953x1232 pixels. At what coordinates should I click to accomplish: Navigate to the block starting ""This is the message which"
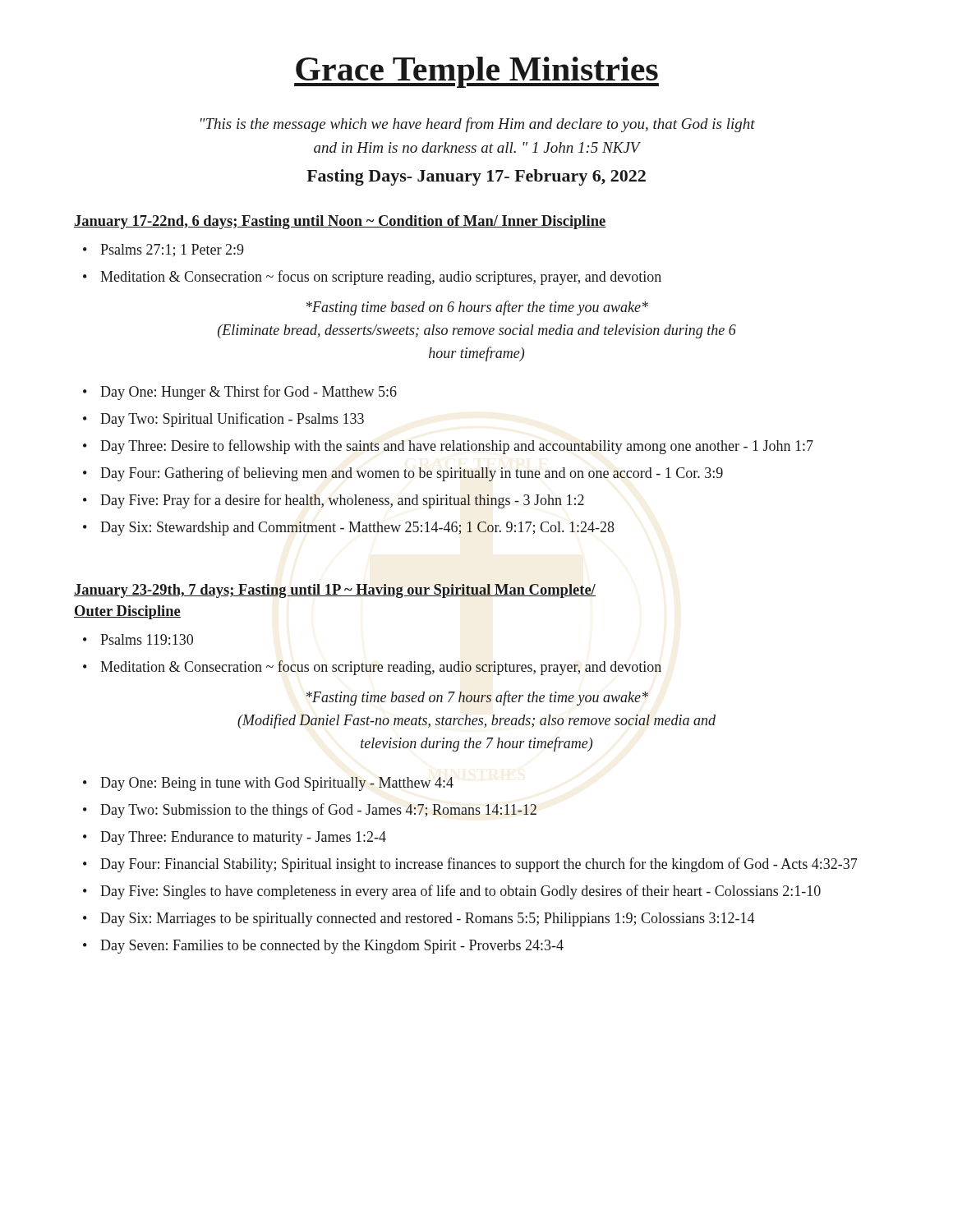pyautogui.click(x=476, y=136)
